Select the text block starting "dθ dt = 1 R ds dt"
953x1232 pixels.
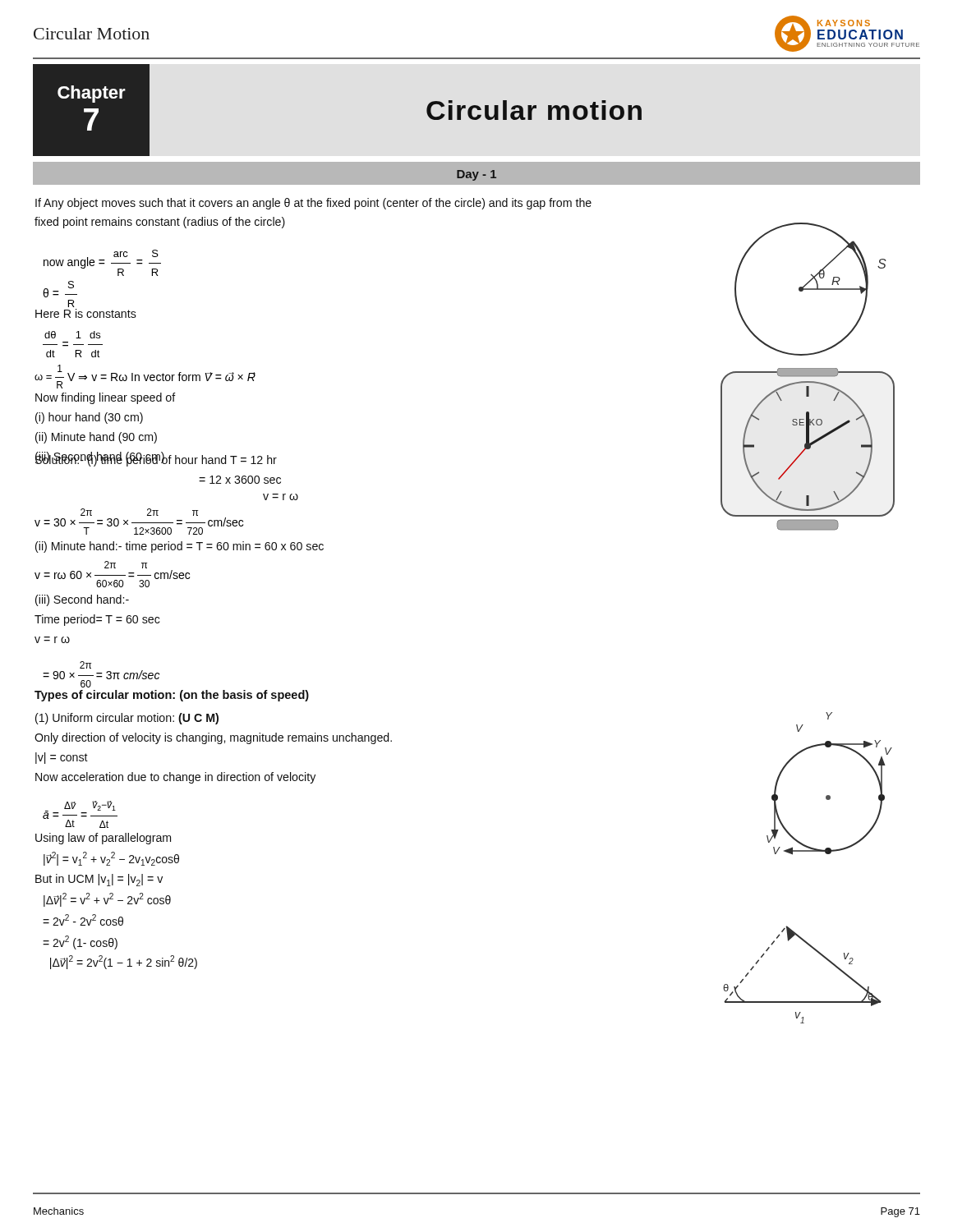point(73,345)
